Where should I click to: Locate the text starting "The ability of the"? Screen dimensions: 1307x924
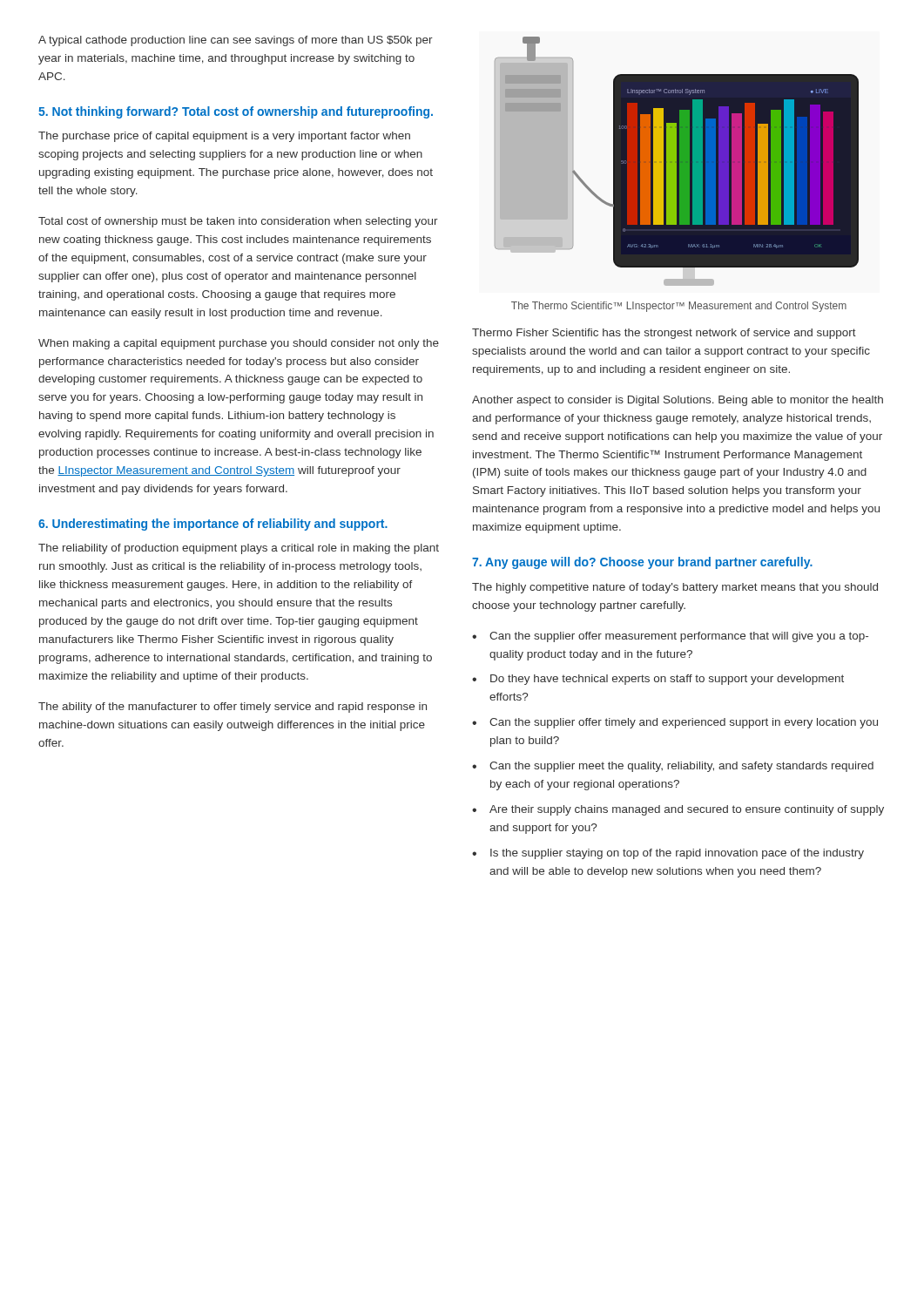coord(233,724)
